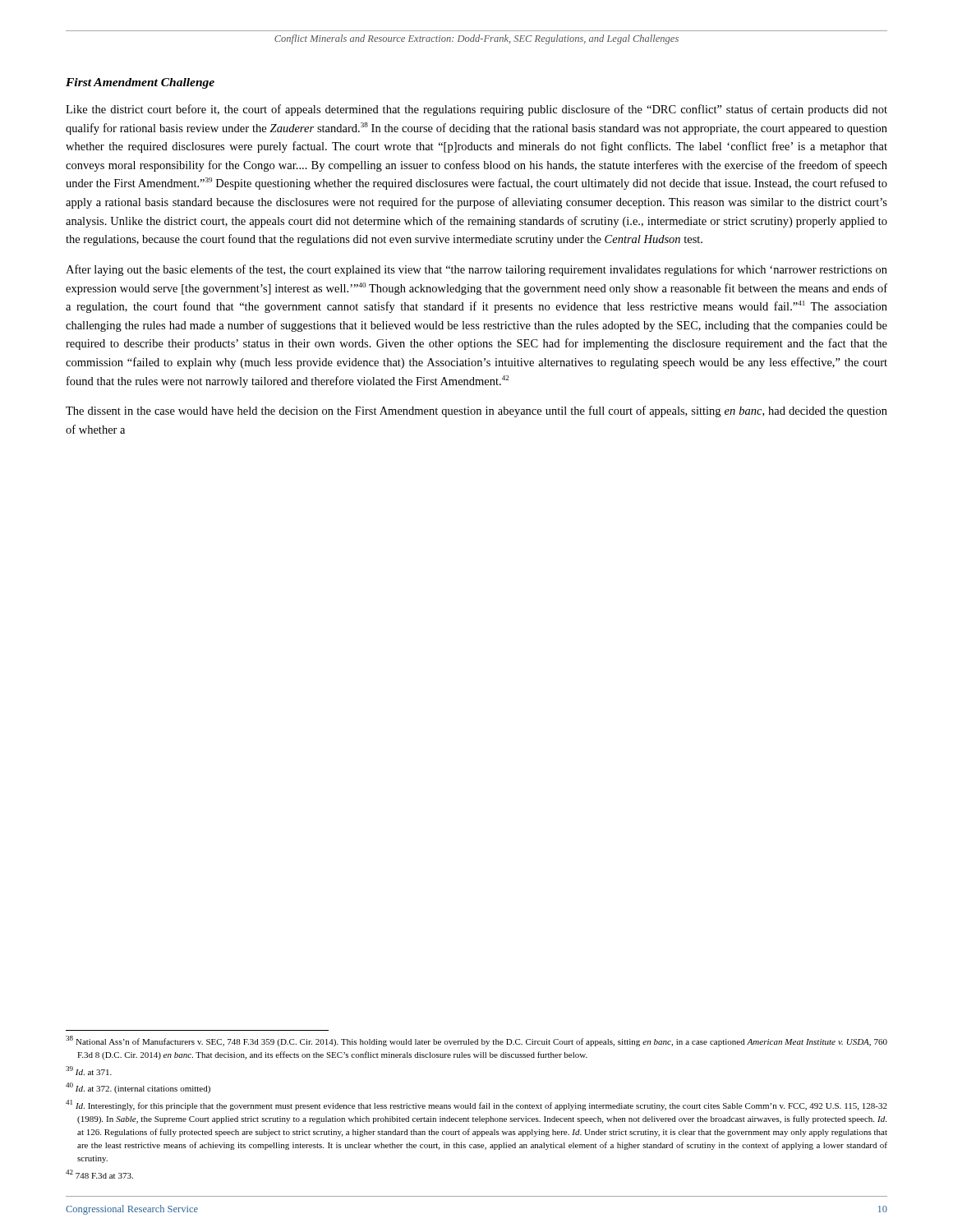The image size is (953, 1232).
Task: Select the passage starting "Like the district court before it, the court"
Action: pos(476,174)
